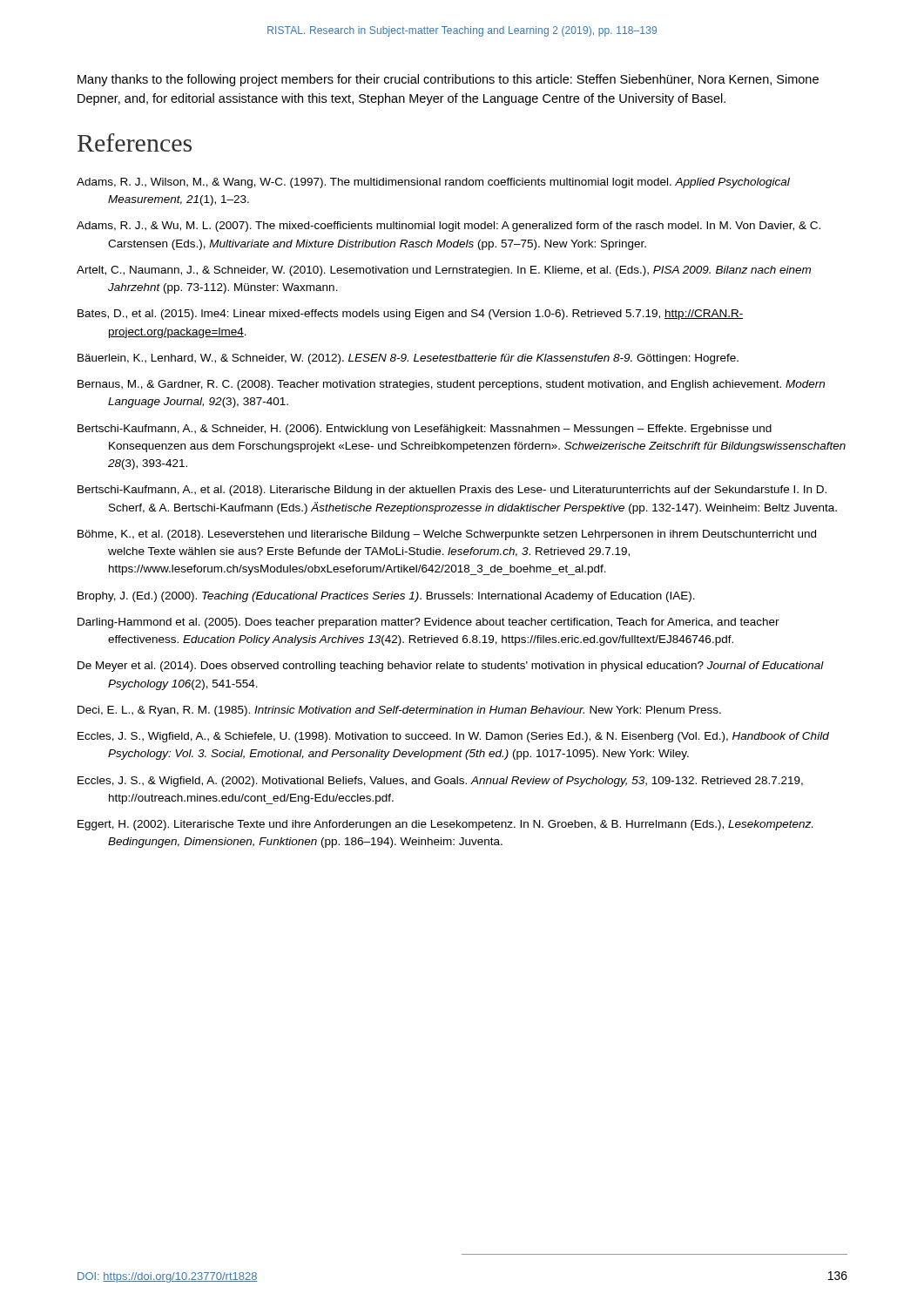The image size is (924, 1307).
Task: Locate the text starting "Eccles, J. S., &"
Action: (440, 789)
